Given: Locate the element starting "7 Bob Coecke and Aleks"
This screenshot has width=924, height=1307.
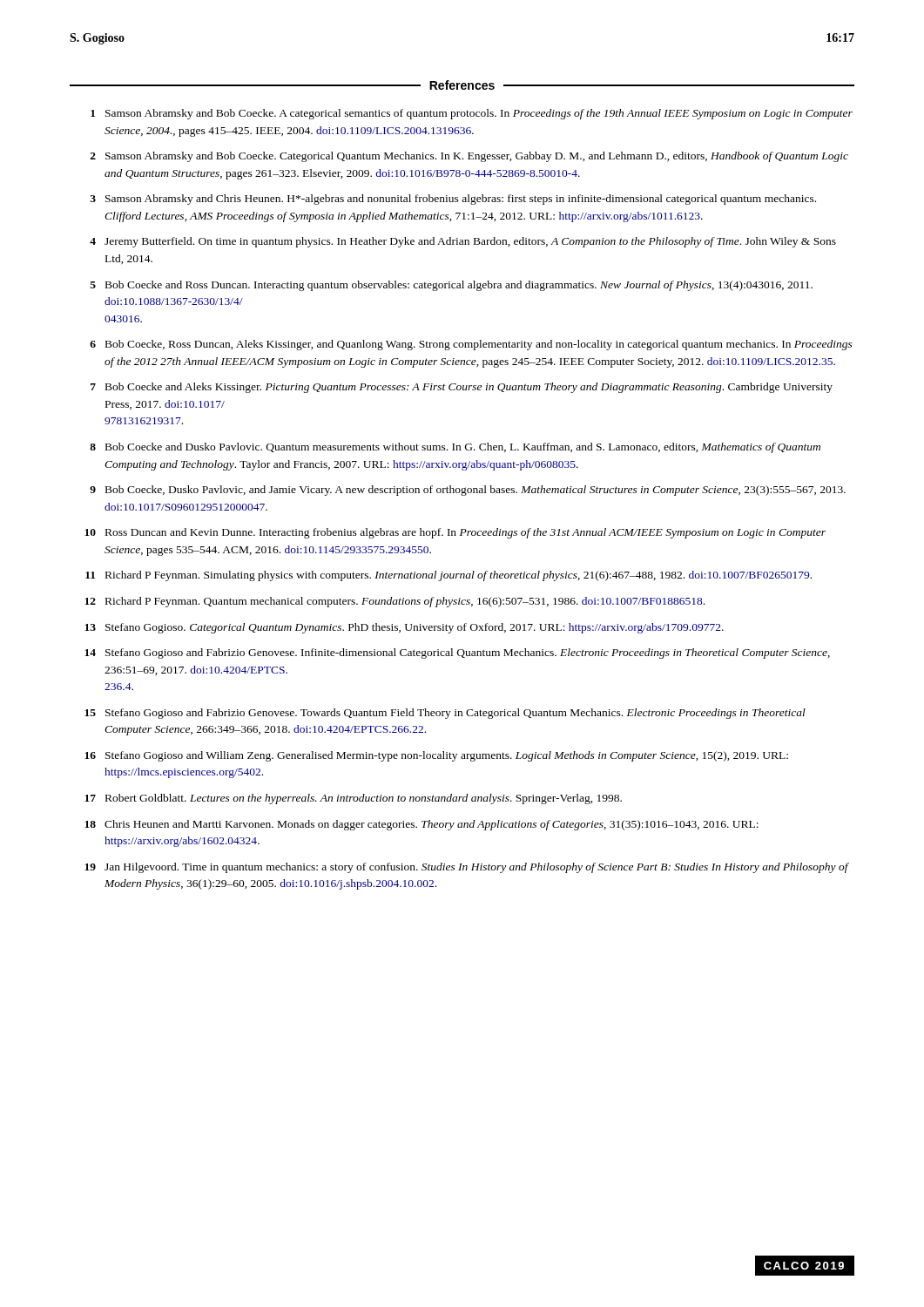Looking at the screenshot, I should click(462, 388).
